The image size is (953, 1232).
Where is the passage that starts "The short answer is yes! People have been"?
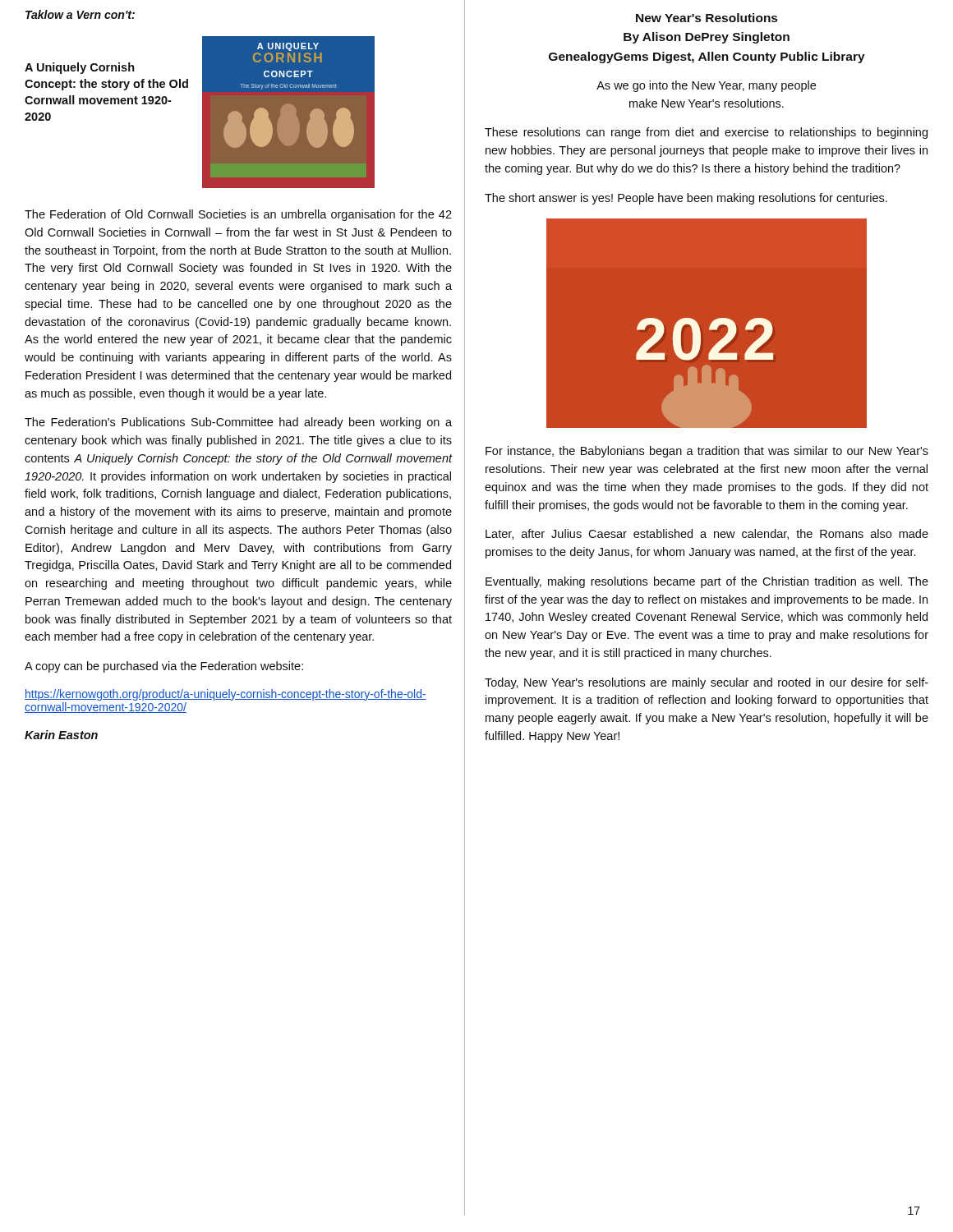tap(686, 198)
